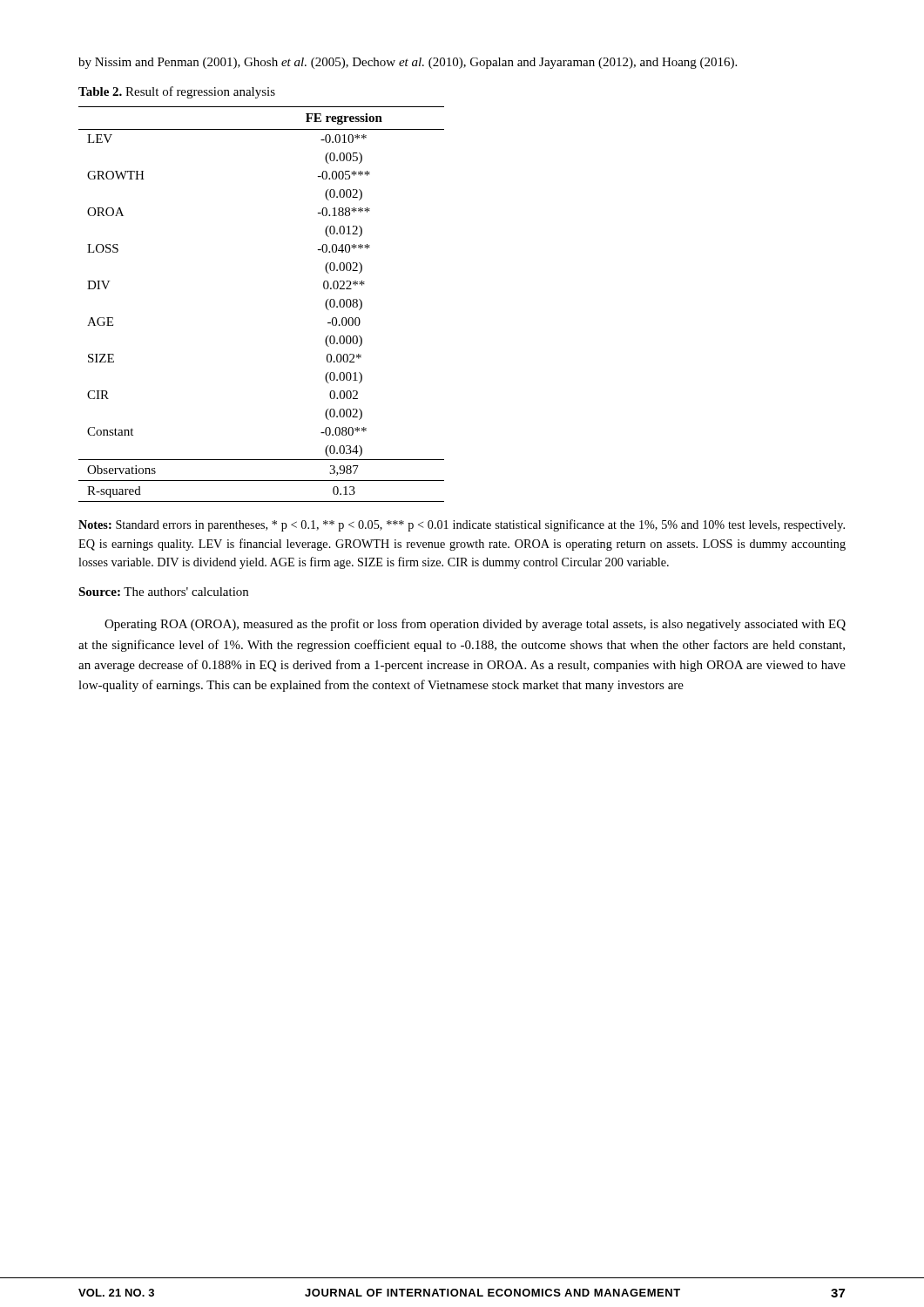Find the table that mentions "FE regression"
The image size is (924, 1307).
click(x=462, y=304)
